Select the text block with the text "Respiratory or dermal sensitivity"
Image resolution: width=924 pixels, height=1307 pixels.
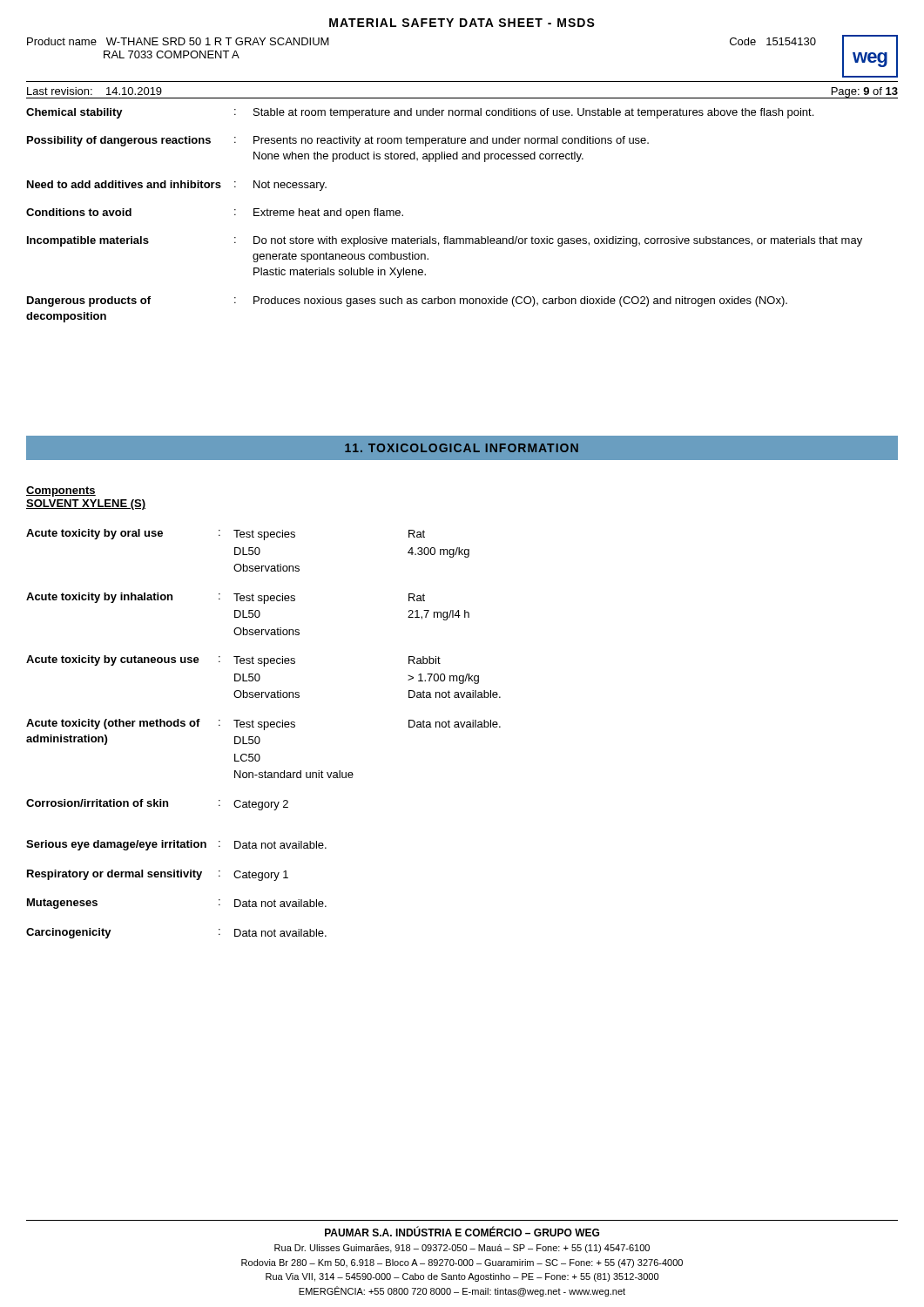(x=217, y=874)
